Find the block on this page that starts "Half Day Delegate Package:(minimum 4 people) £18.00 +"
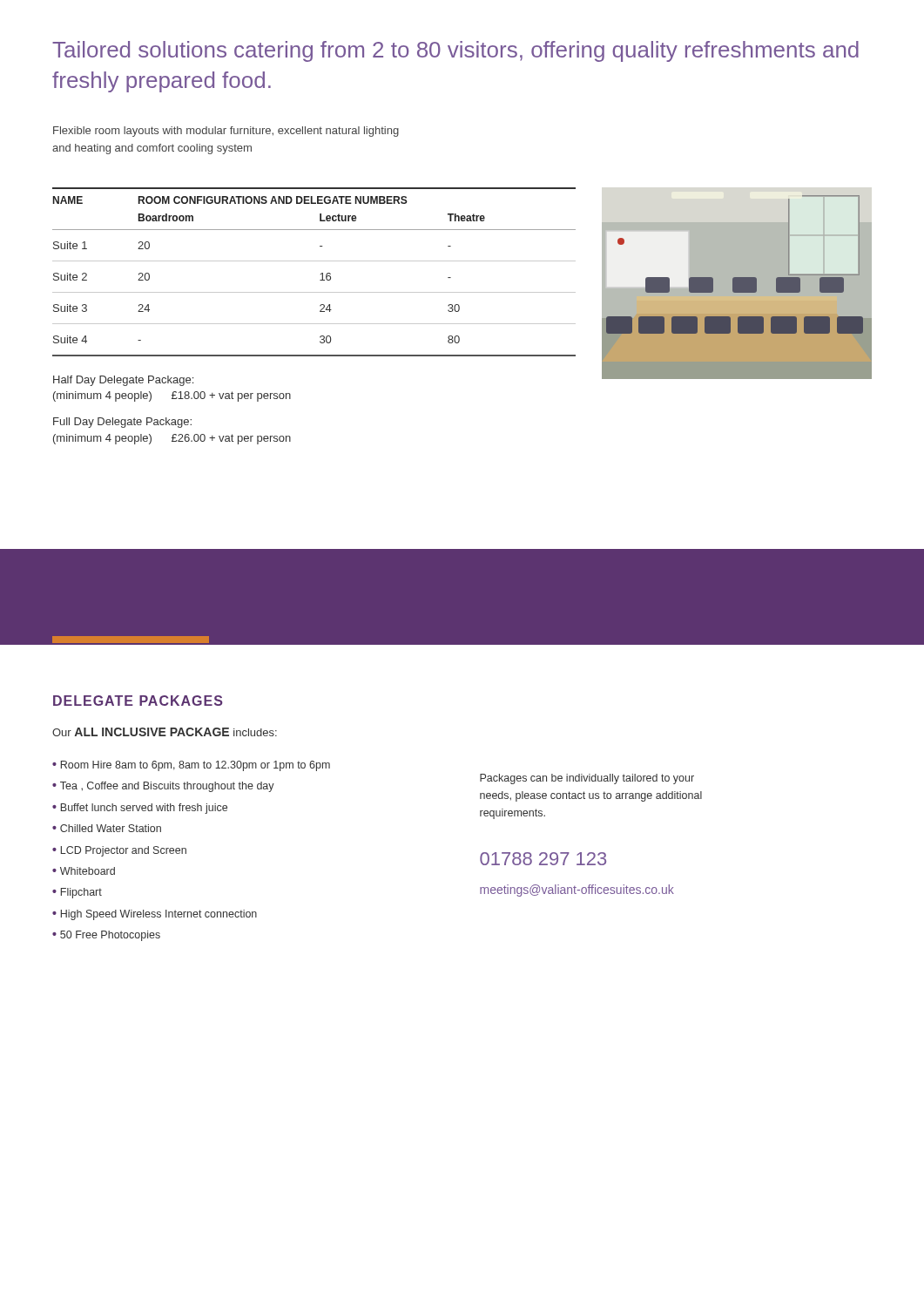924x1307 pixels. [x=172, y=387]
